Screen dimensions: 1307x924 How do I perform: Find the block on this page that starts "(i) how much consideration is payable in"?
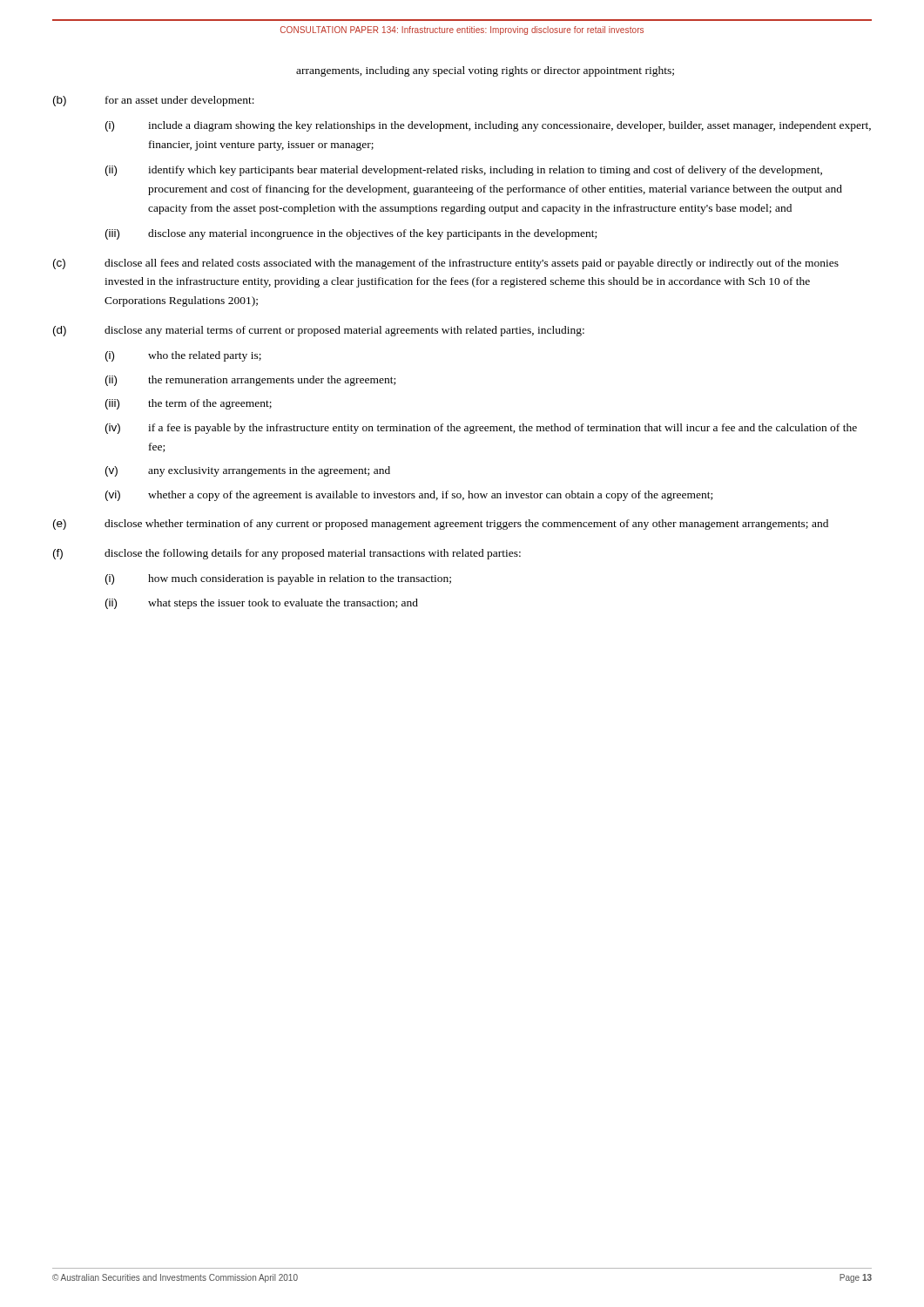click(x=278, y=579)
